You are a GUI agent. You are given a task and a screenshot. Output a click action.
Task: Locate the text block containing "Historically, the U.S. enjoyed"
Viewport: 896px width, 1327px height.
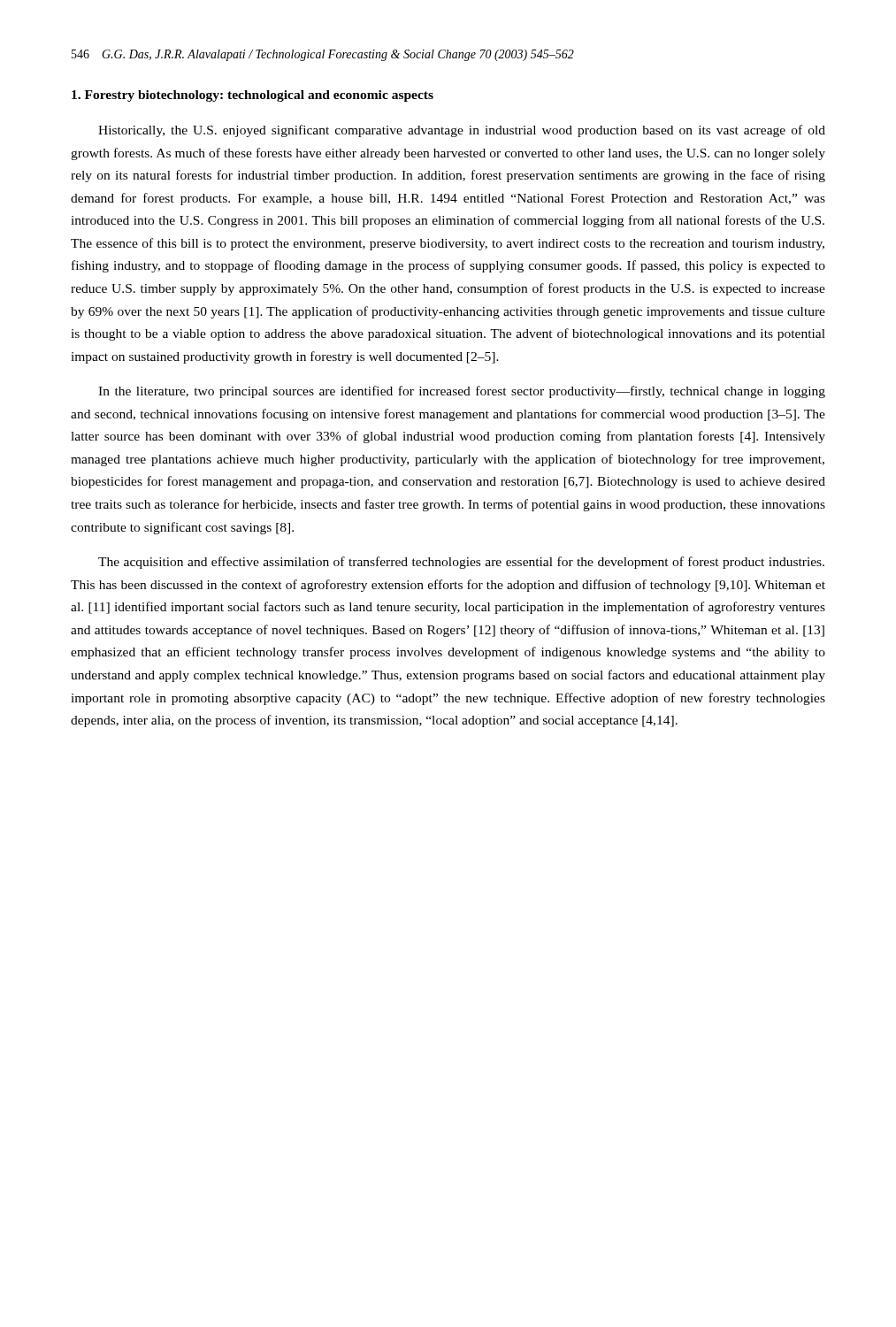[448, 243]
